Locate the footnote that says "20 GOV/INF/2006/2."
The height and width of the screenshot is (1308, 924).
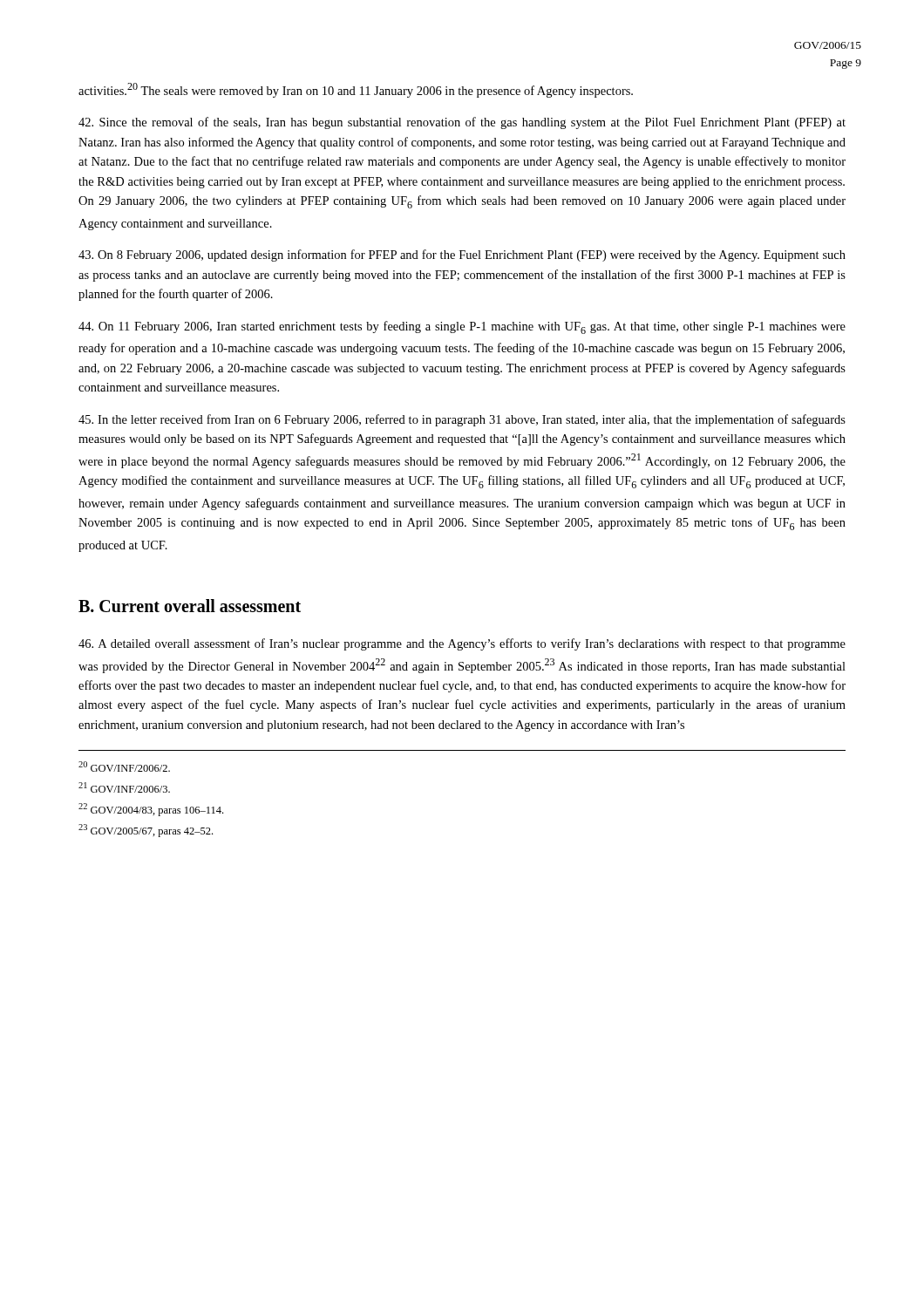(124, 767)
